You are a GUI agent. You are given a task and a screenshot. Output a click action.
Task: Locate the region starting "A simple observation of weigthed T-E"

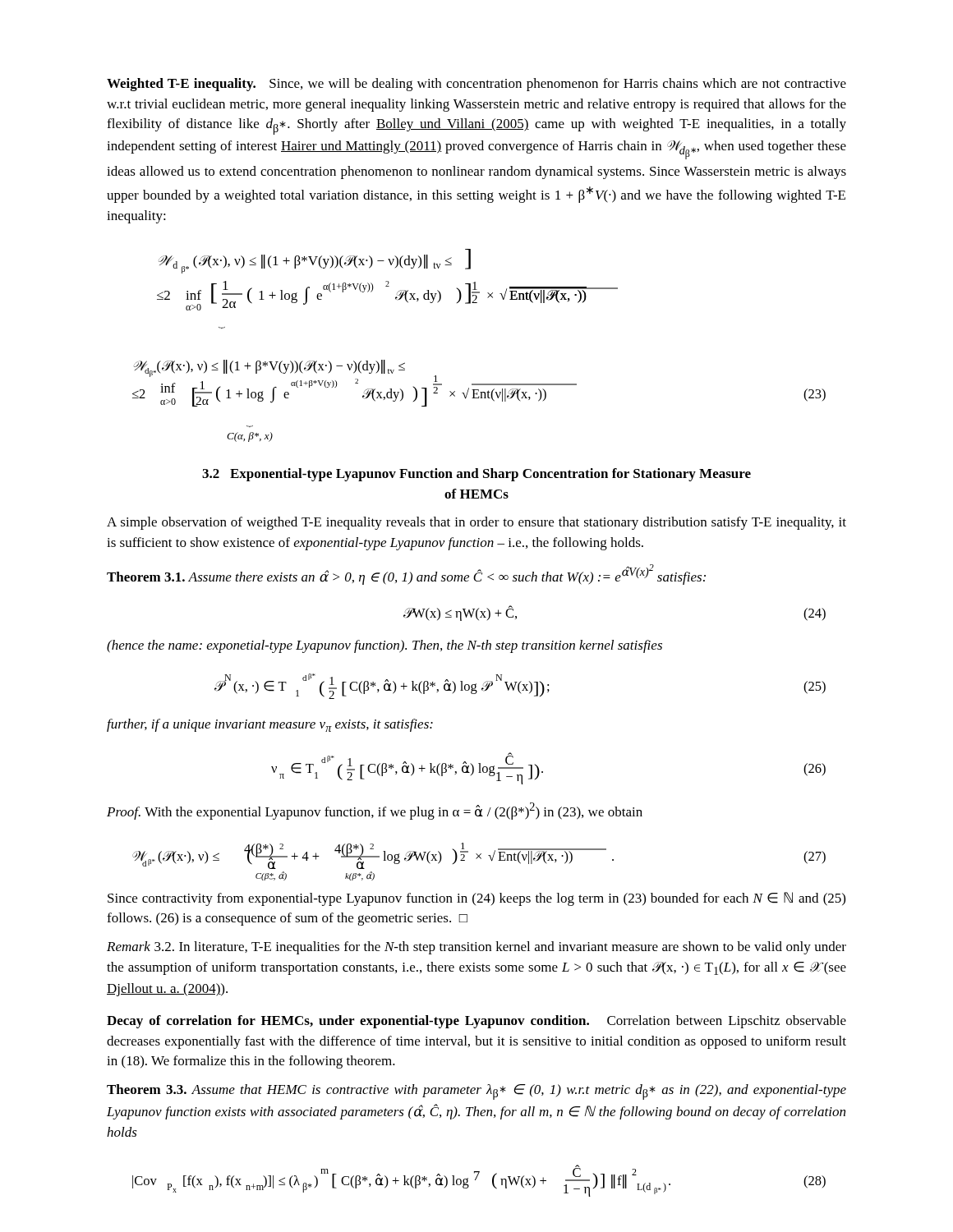476,532
